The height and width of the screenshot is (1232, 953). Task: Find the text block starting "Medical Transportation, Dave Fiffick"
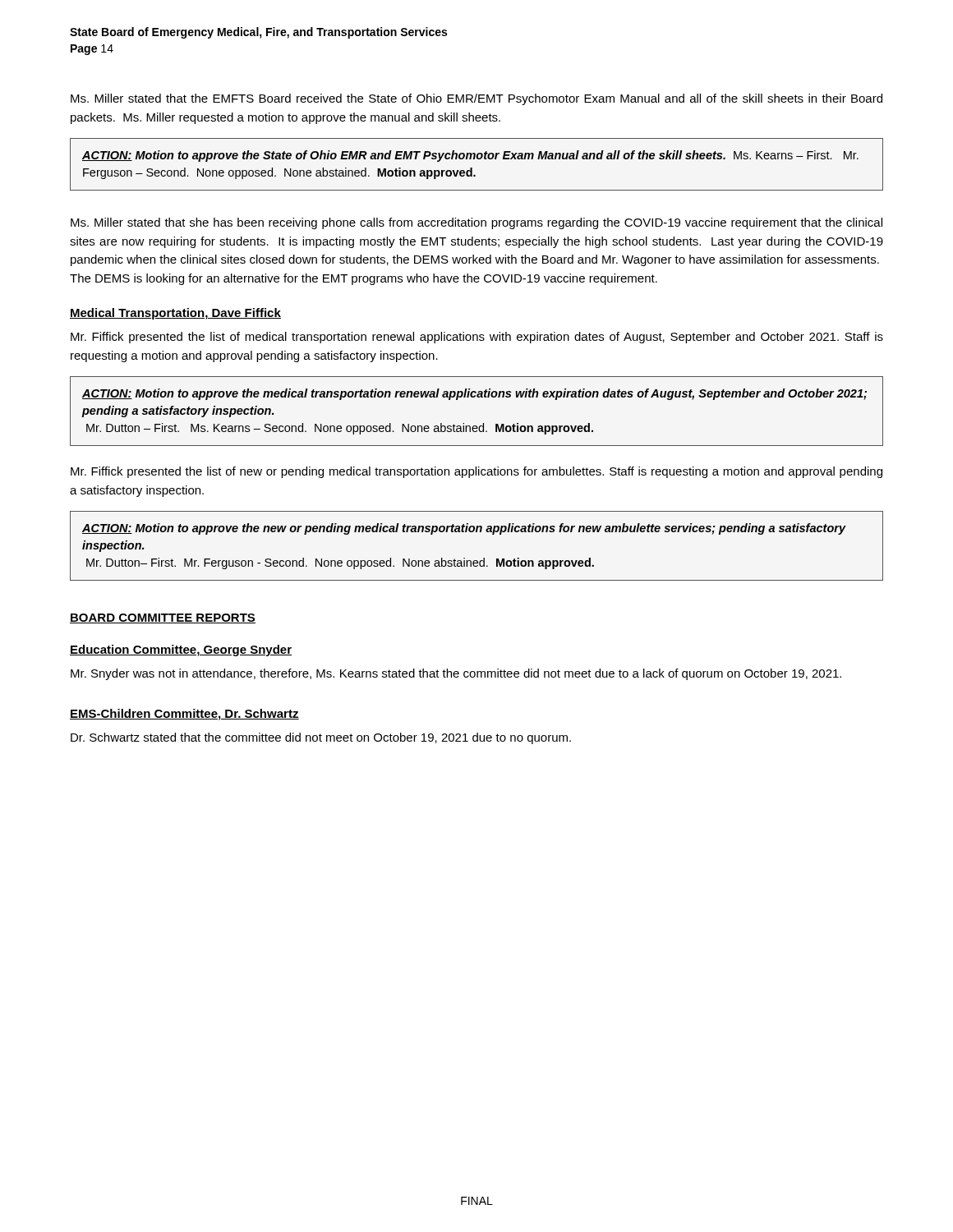(175, 313)
